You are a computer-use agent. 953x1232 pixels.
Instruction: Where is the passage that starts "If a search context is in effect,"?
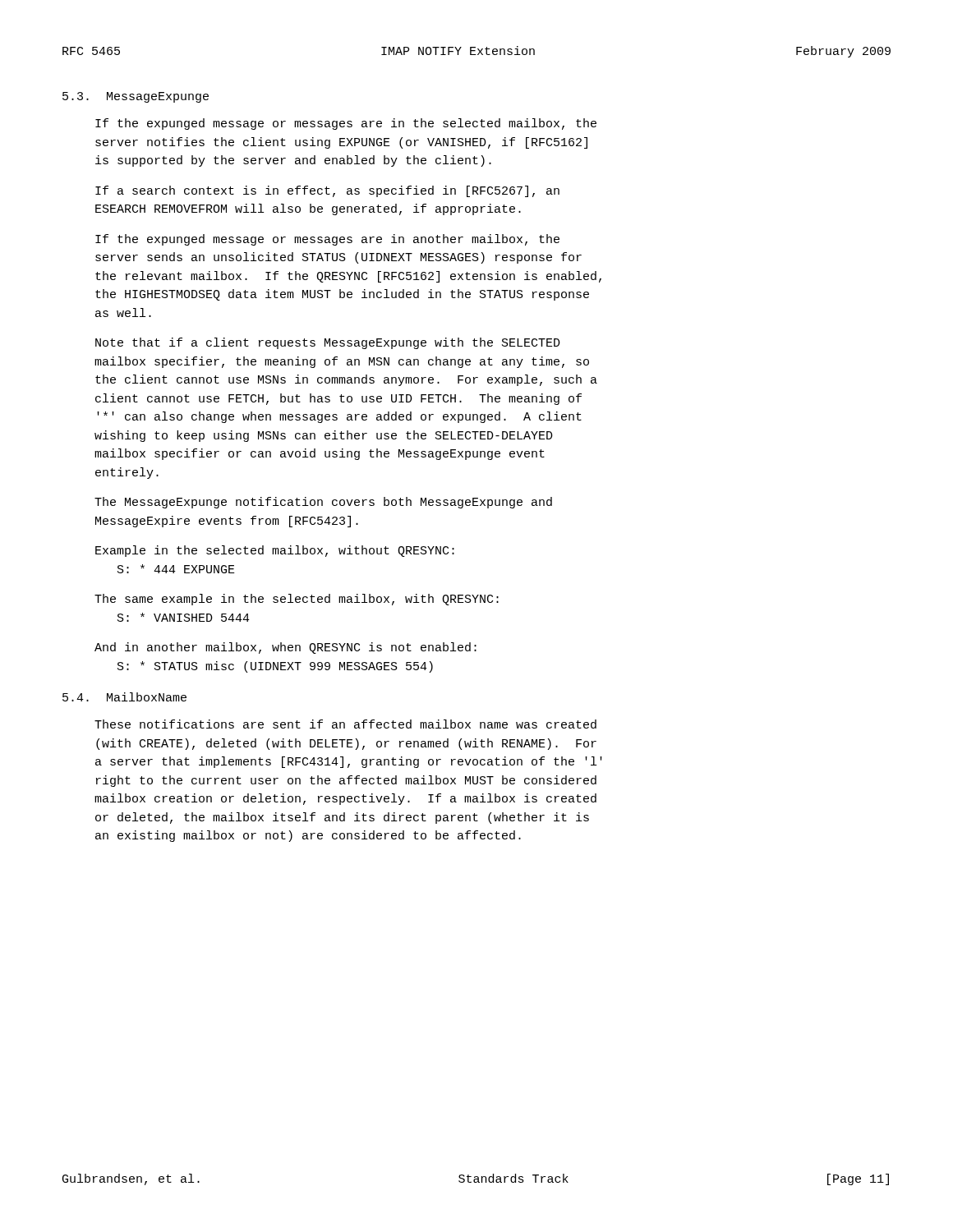[x=327, y=201]
